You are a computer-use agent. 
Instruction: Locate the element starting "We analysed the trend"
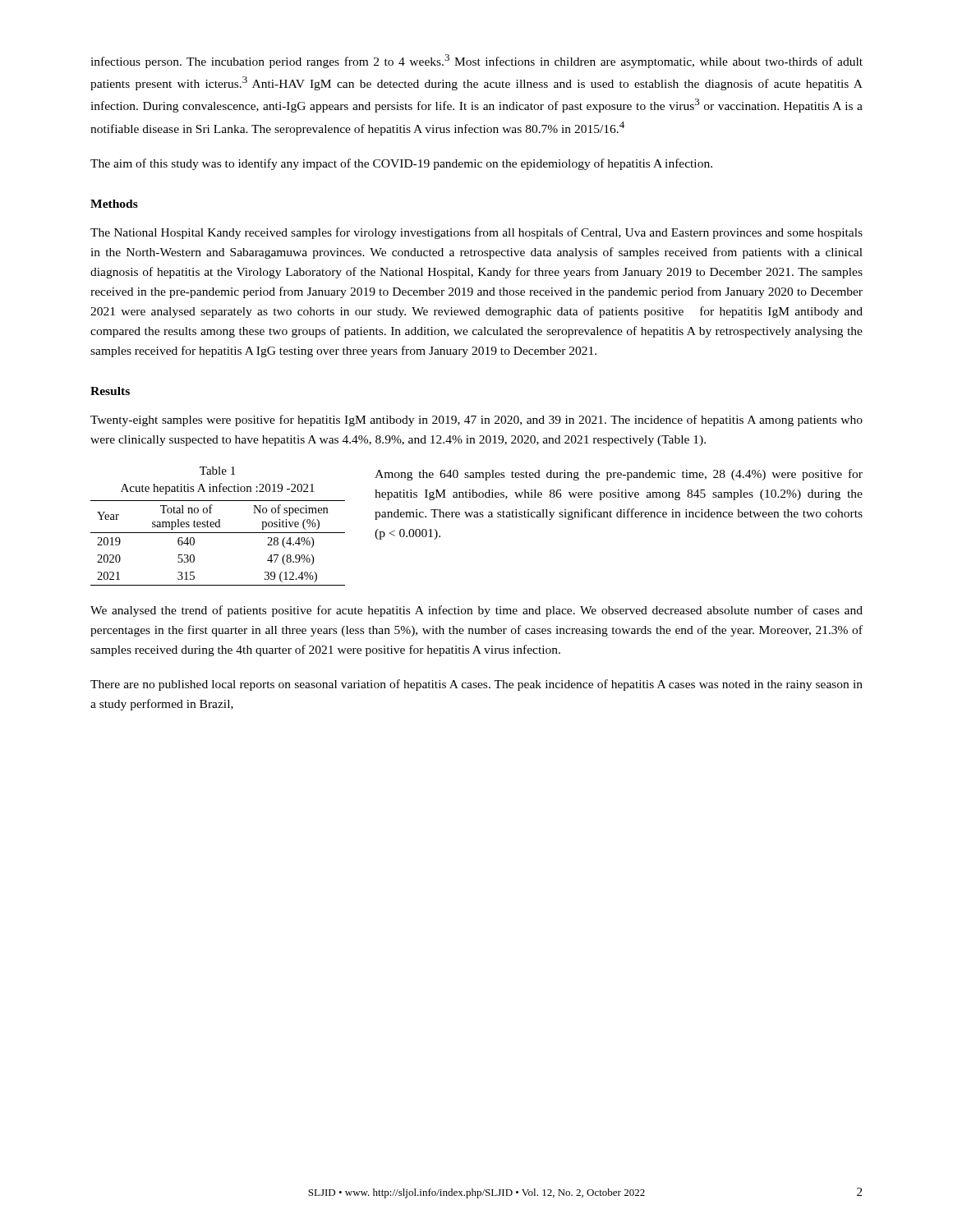coord(476,629)
